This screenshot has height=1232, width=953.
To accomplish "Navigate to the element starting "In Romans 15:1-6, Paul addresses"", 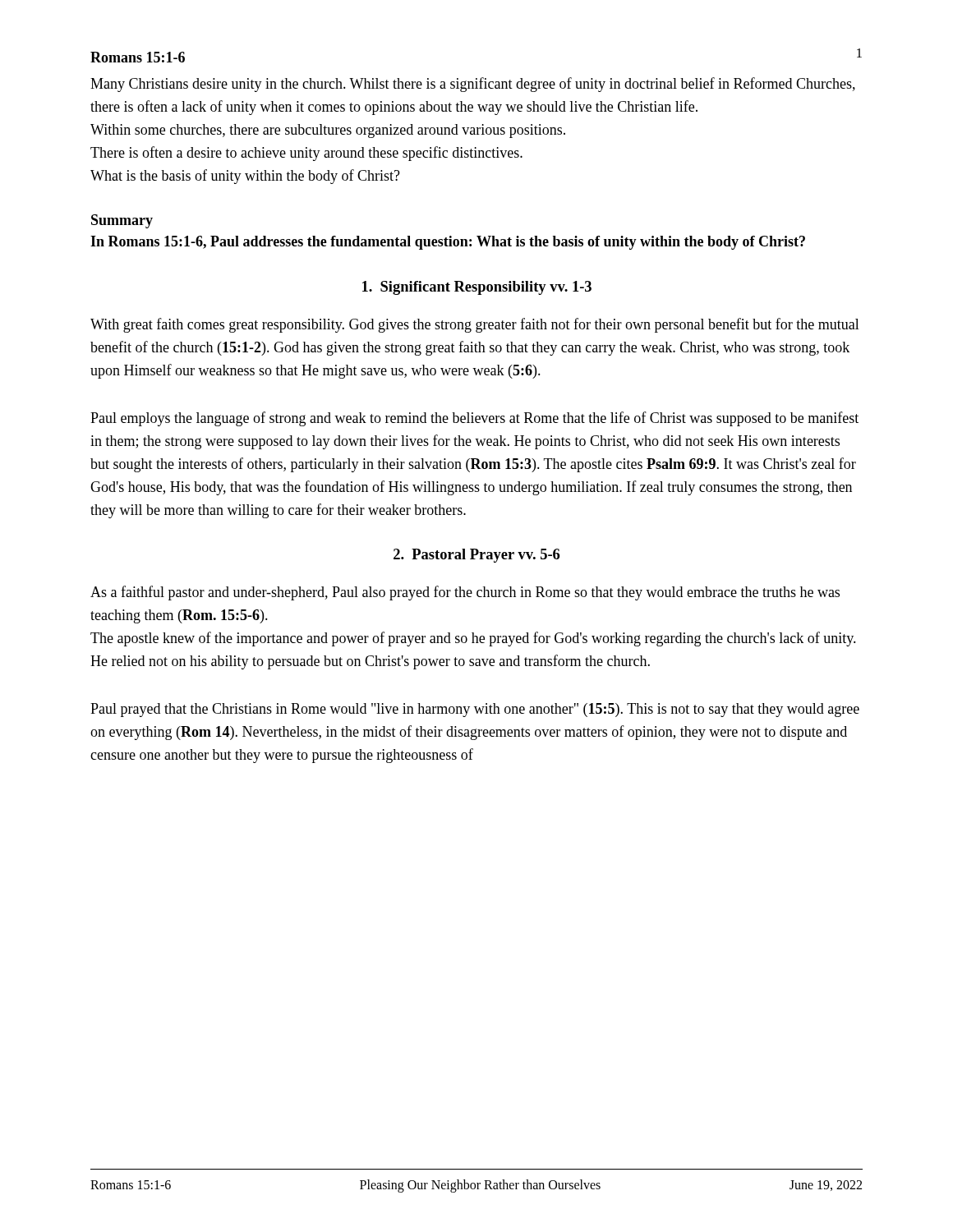I will point(476,243).
